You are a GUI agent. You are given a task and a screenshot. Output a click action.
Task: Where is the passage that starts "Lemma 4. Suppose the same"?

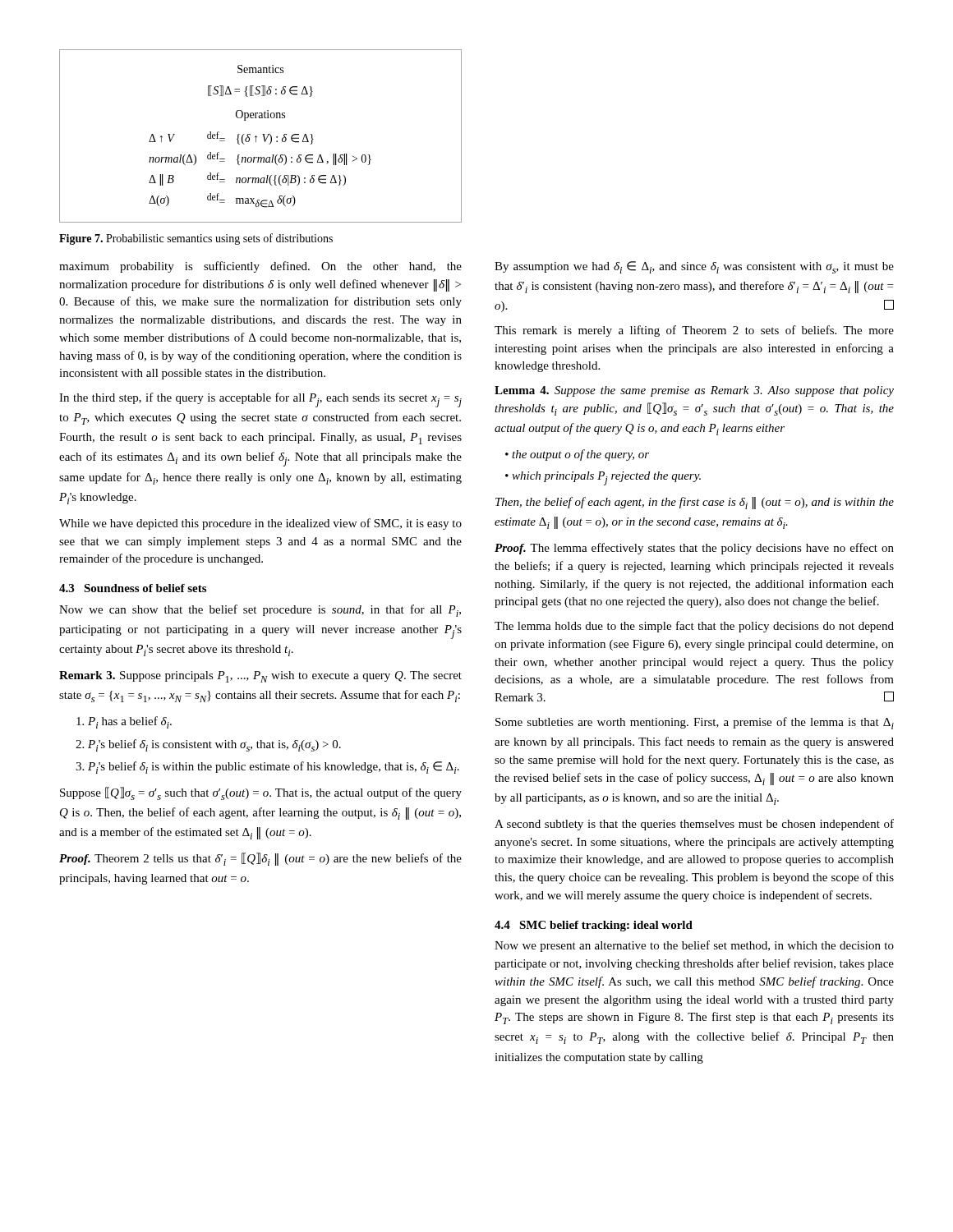[x=694, y=411]
